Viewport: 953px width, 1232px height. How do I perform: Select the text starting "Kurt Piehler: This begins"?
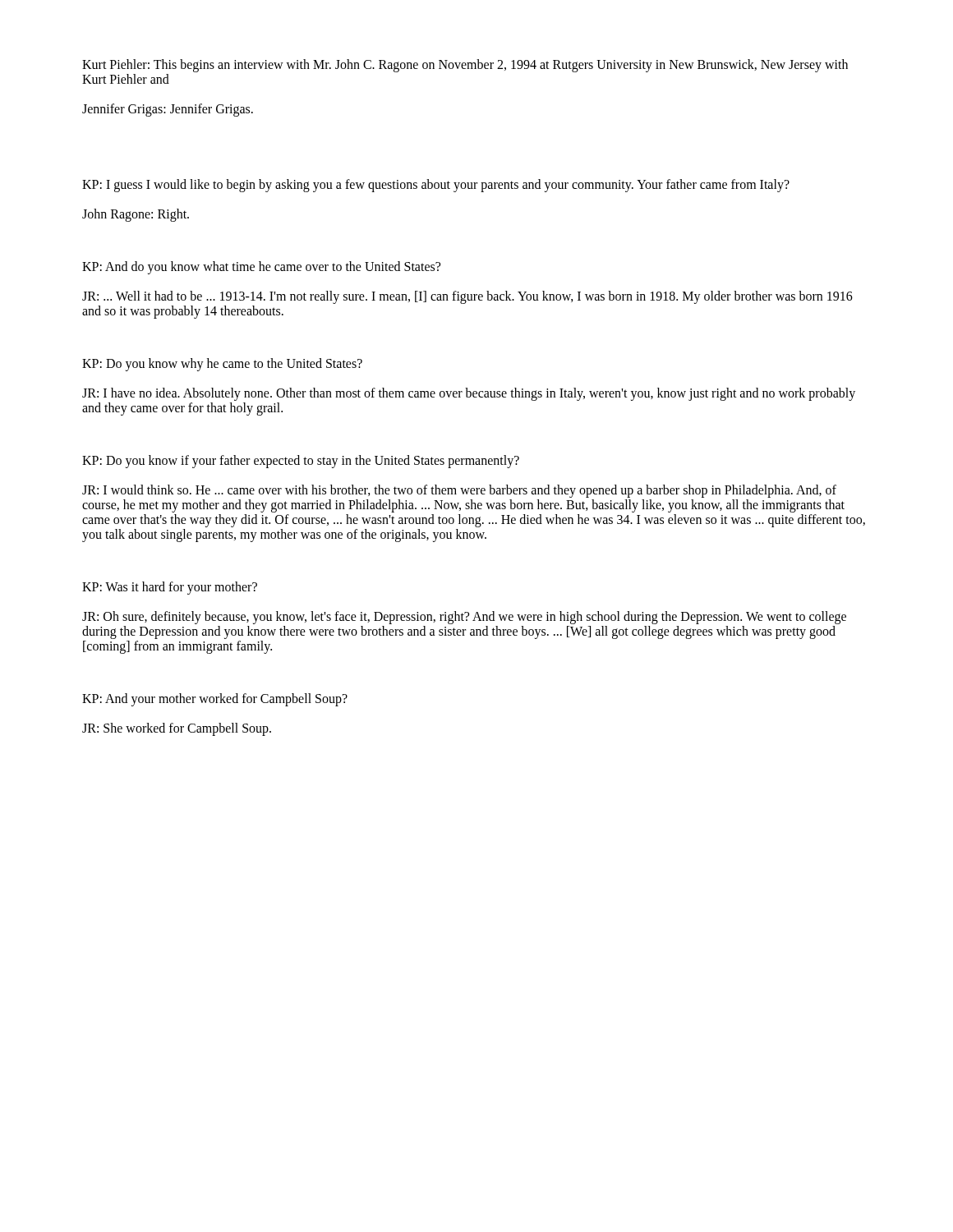coord(465,72)
